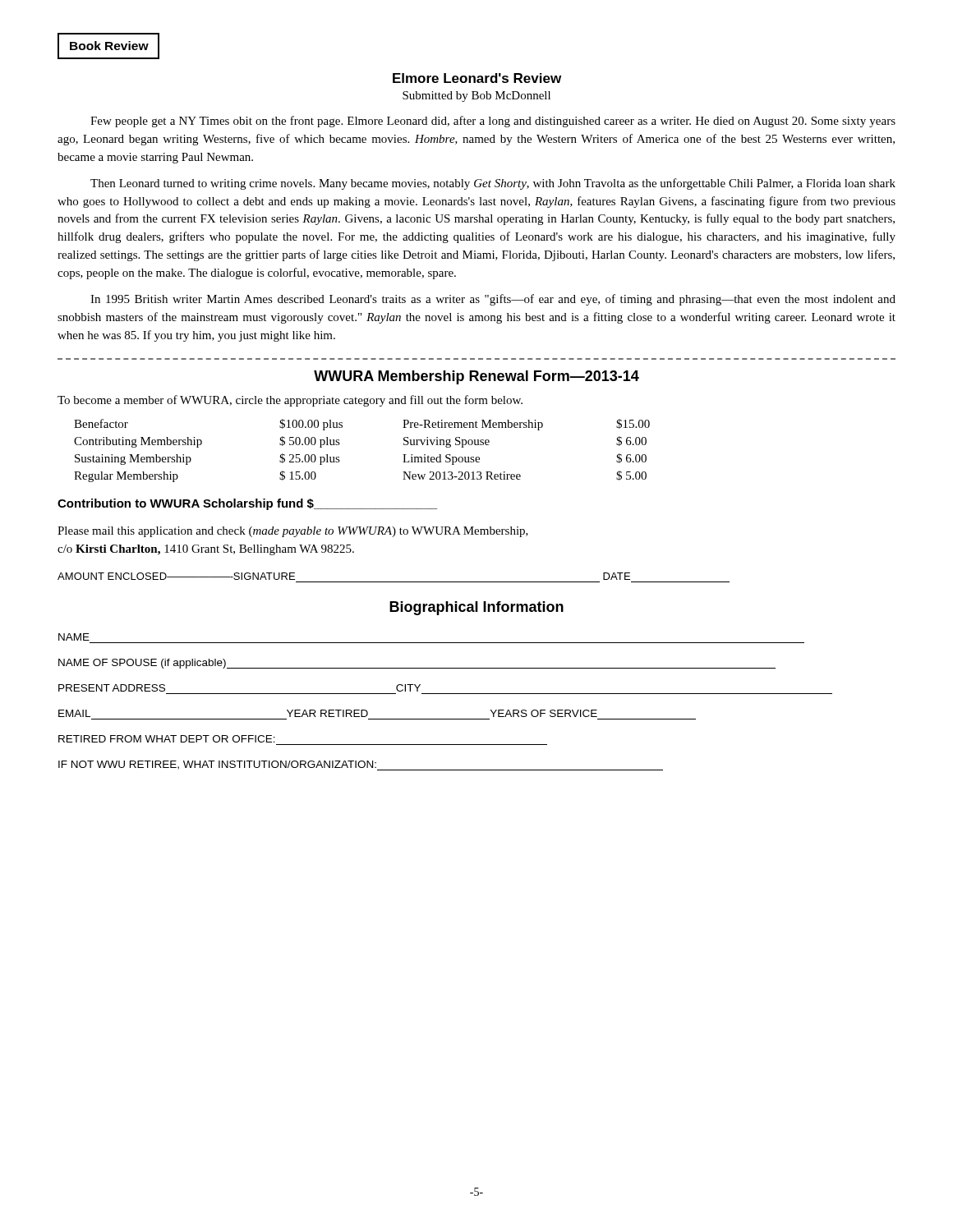Point to the region starting "Elmore Leonard's Review"
The width and height of the screenshot is (953, 1232).
pyautogui.click(x=476, y=78)
